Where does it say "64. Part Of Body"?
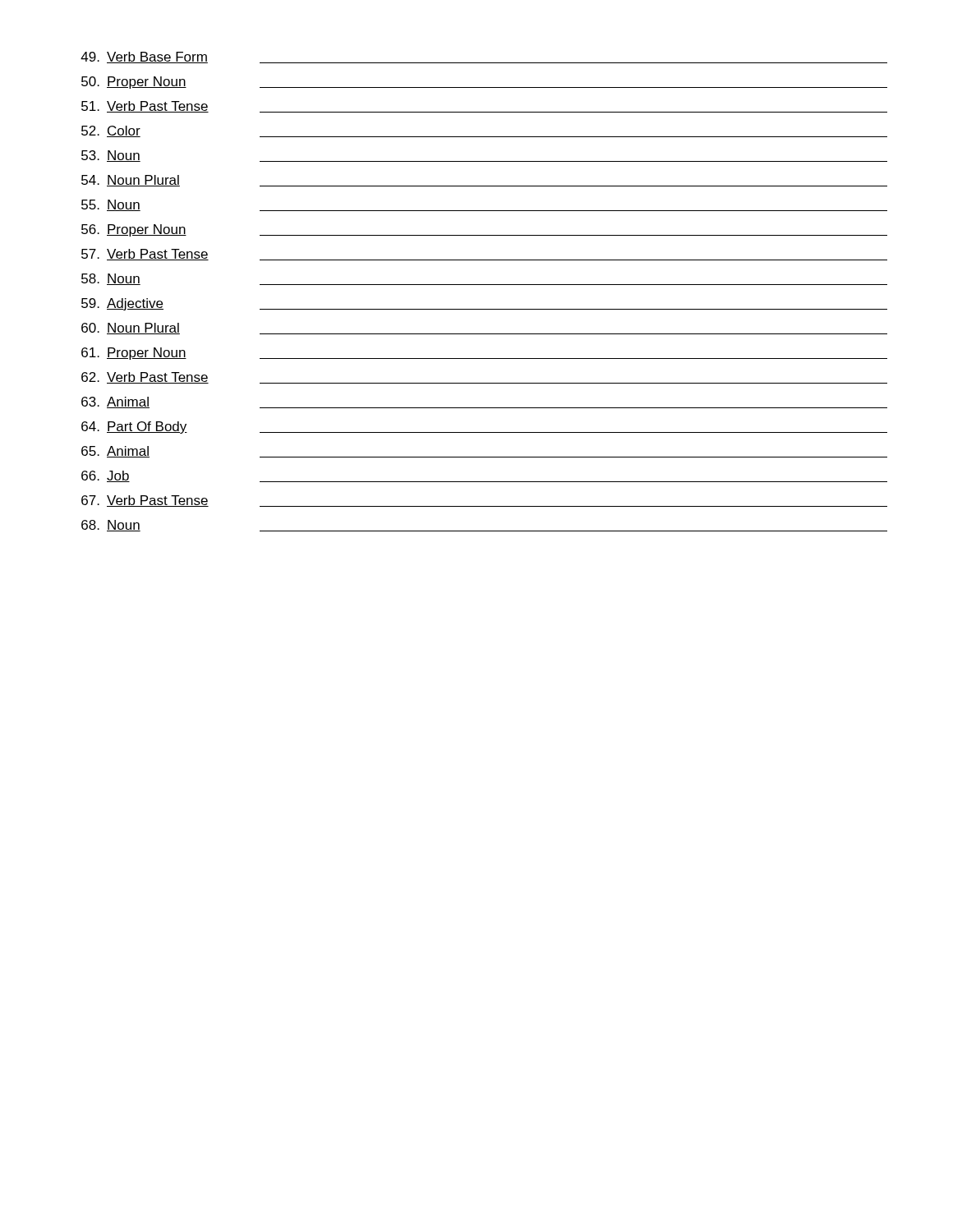Image resolution: width=953 pixels, height=1232 pixels. click(476, 427)
